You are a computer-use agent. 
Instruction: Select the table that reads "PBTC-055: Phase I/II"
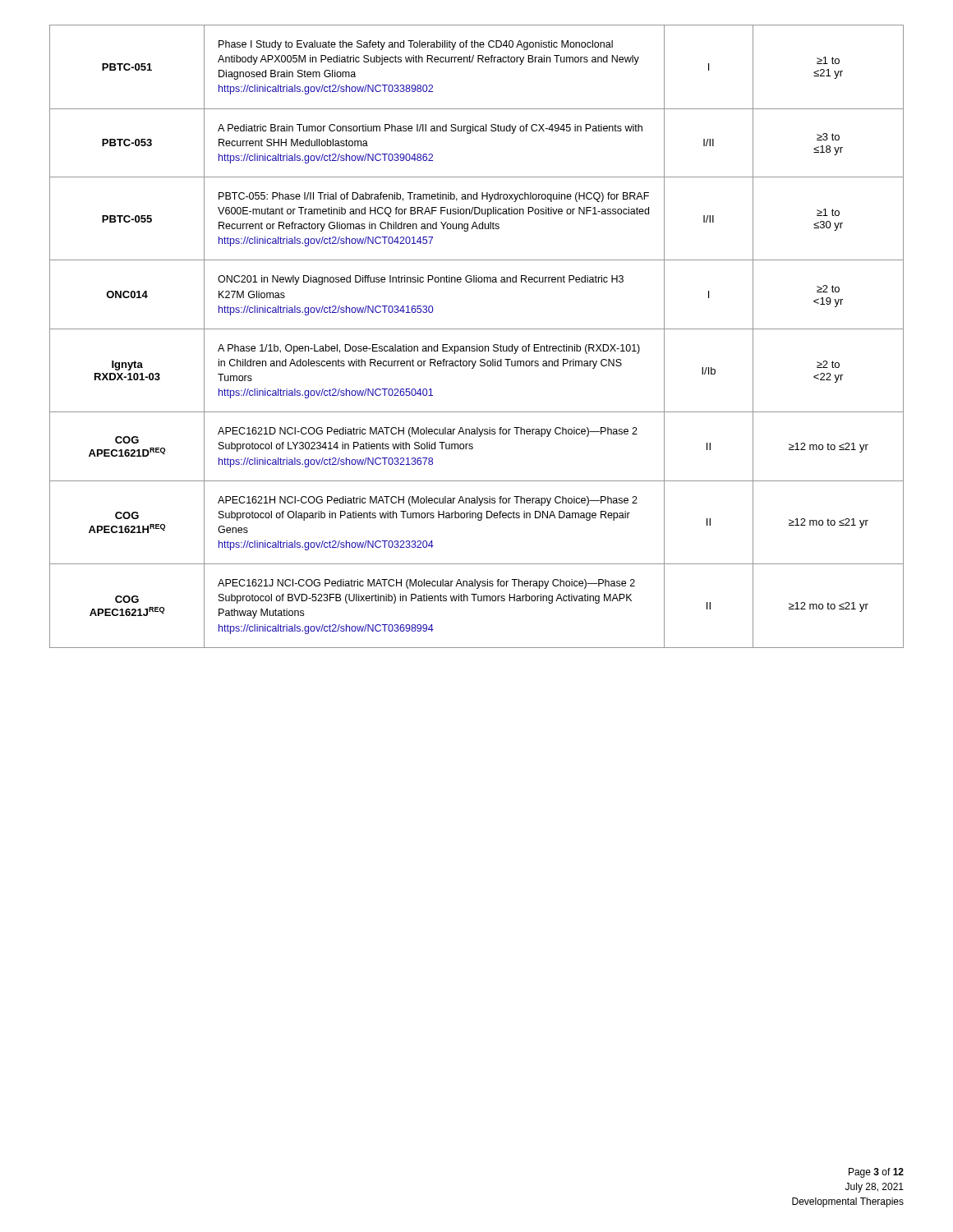click(x=476, y=336)
